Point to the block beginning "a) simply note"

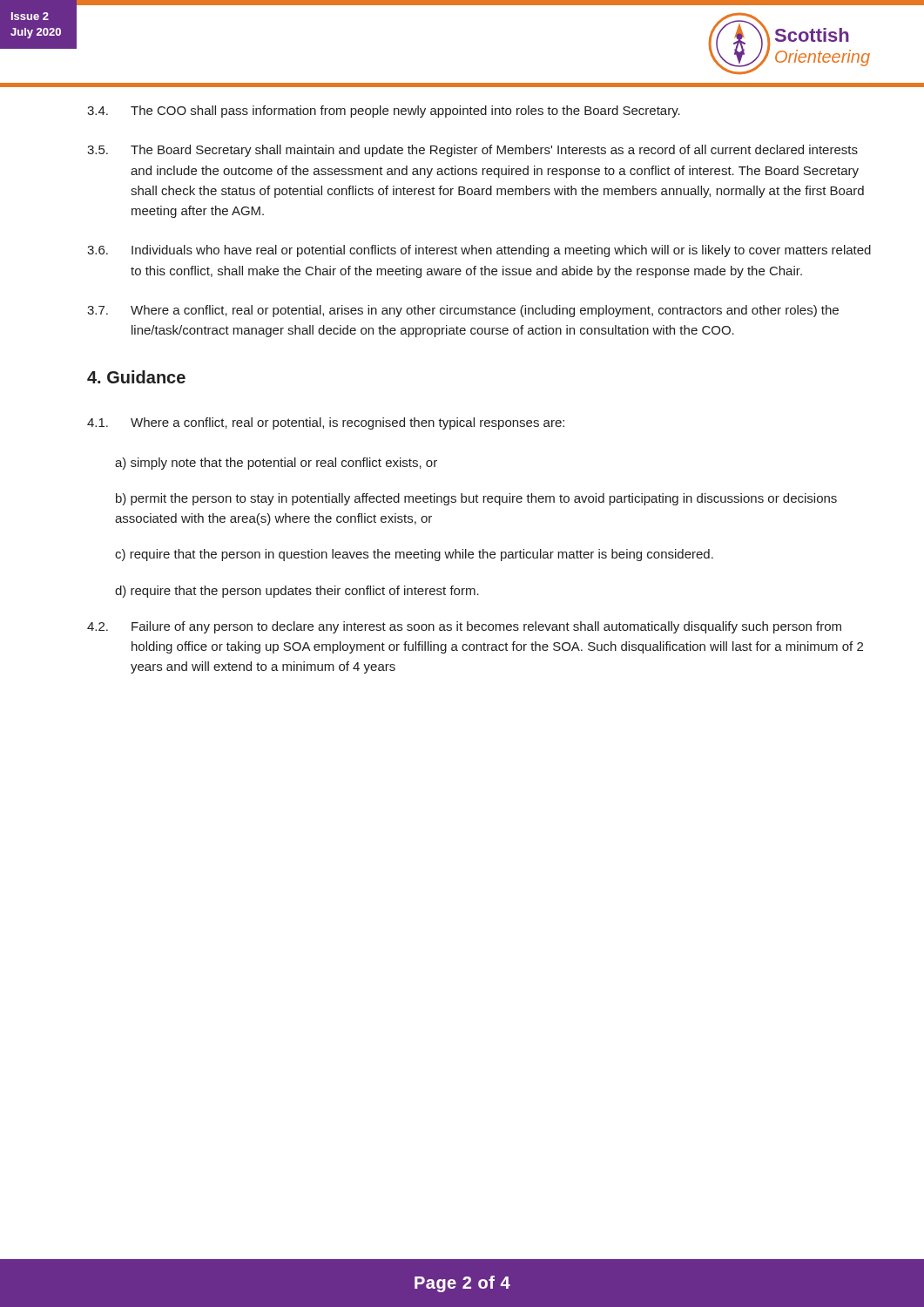[276, 462]
